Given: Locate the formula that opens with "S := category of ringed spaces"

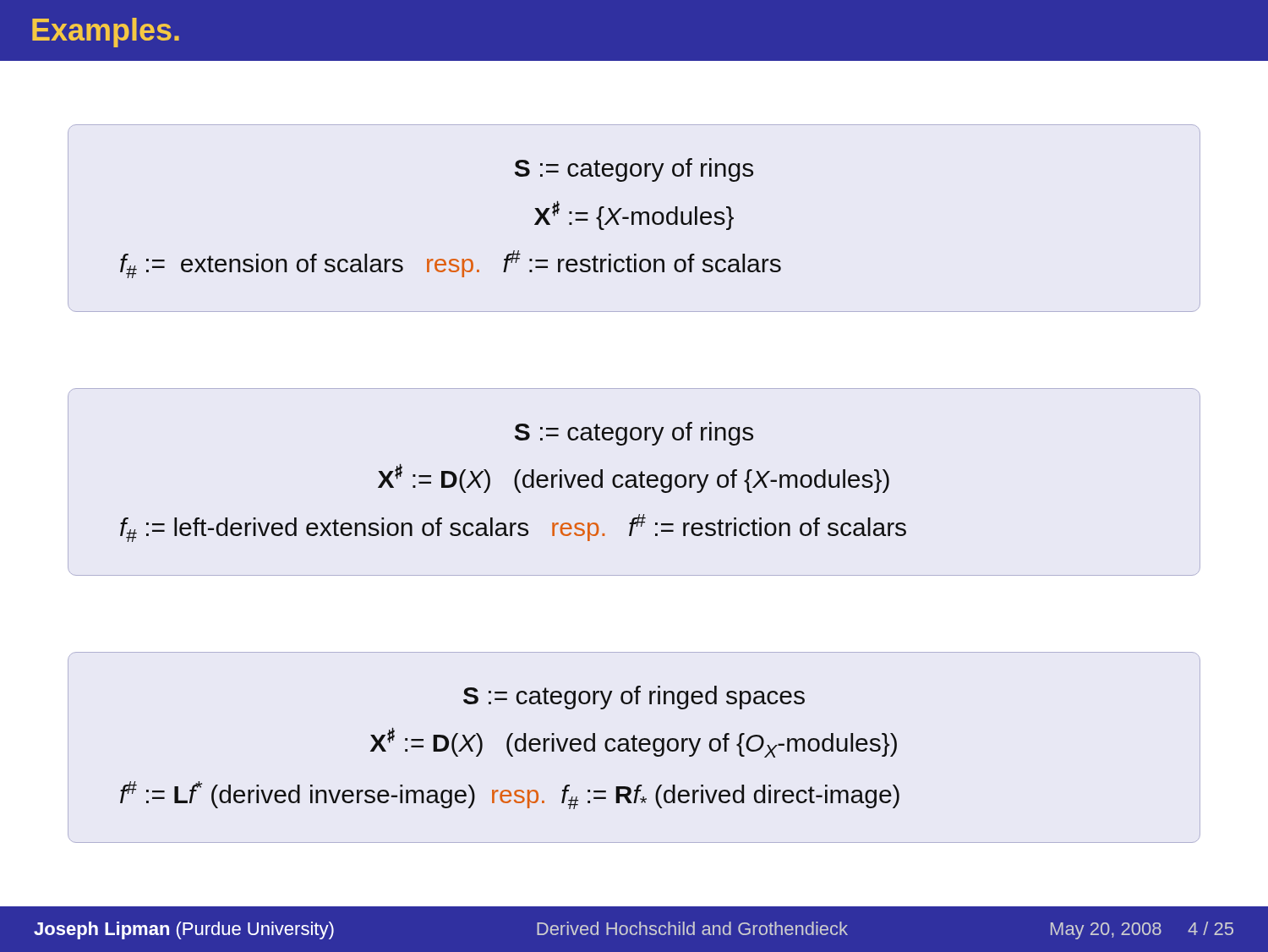Looking at the screenshot, I should tap(638, 747).
